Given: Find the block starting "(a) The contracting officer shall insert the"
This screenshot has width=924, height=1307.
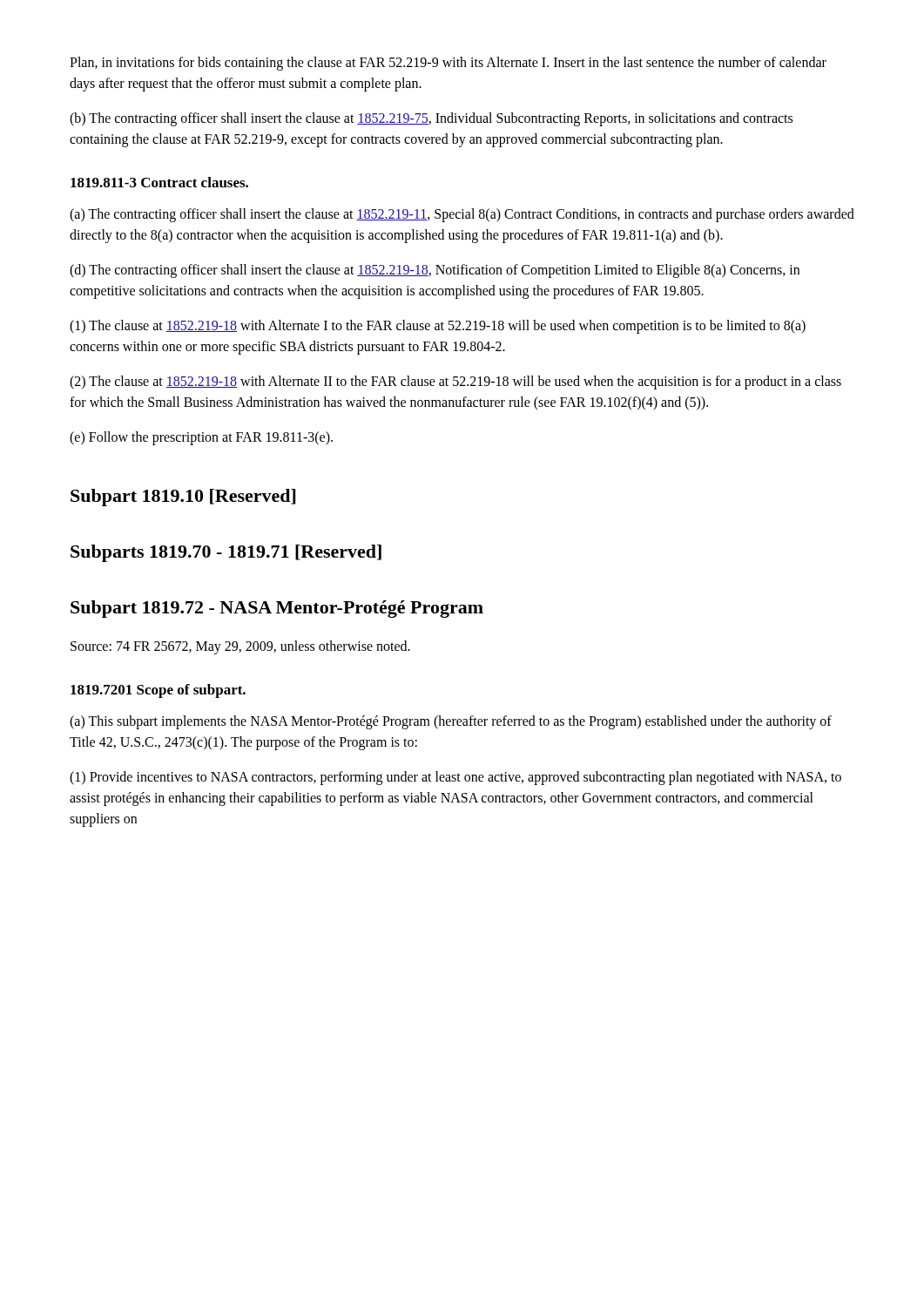Looking at the screenshot, I should pyautogui.click(x=462, y=224).
